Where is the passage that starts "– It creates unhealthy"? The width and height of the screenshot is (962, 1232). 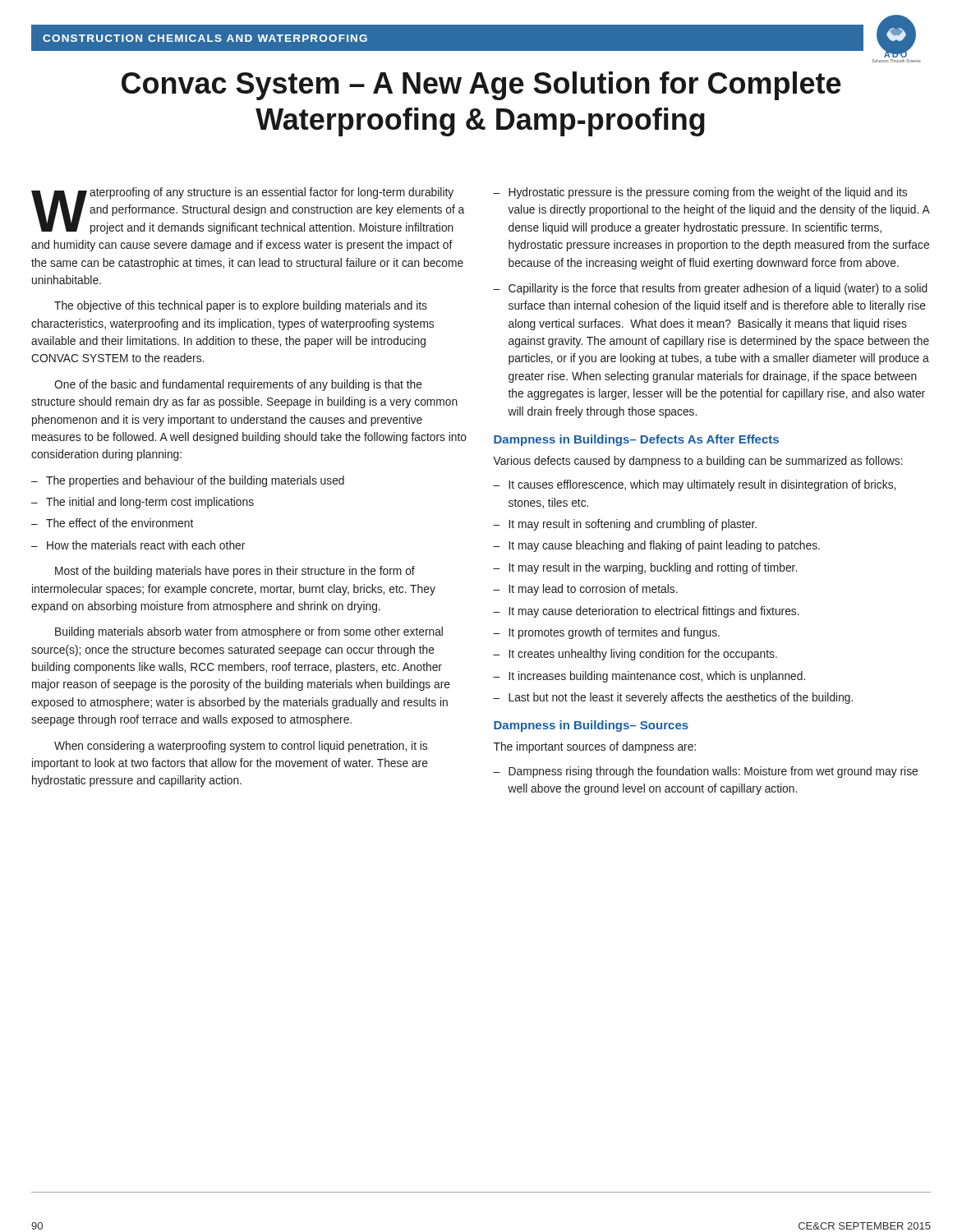pyautogui.click(x=636, y=655)
